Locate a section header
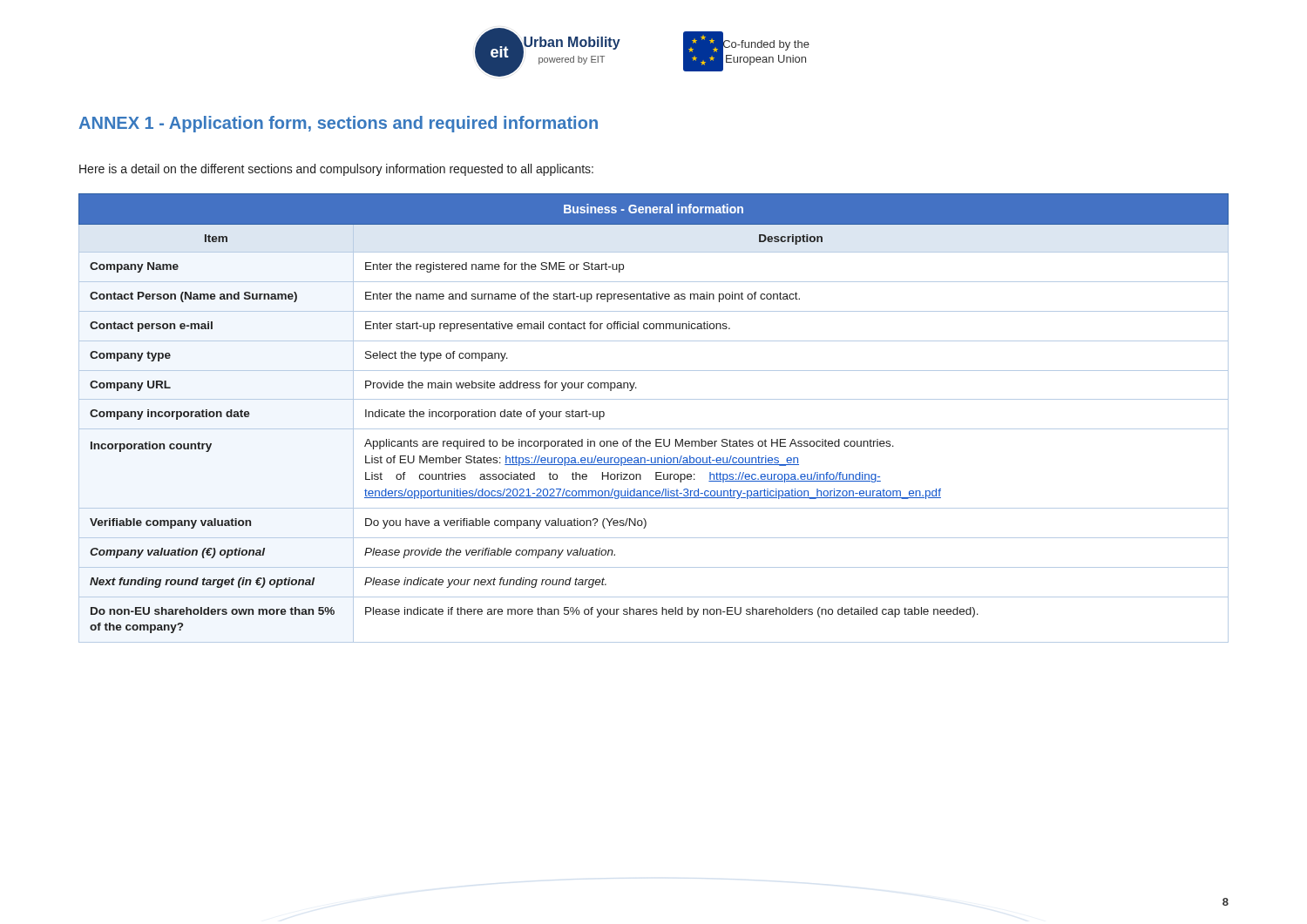Screen dimensions: 924x1307 click(654, 123)
